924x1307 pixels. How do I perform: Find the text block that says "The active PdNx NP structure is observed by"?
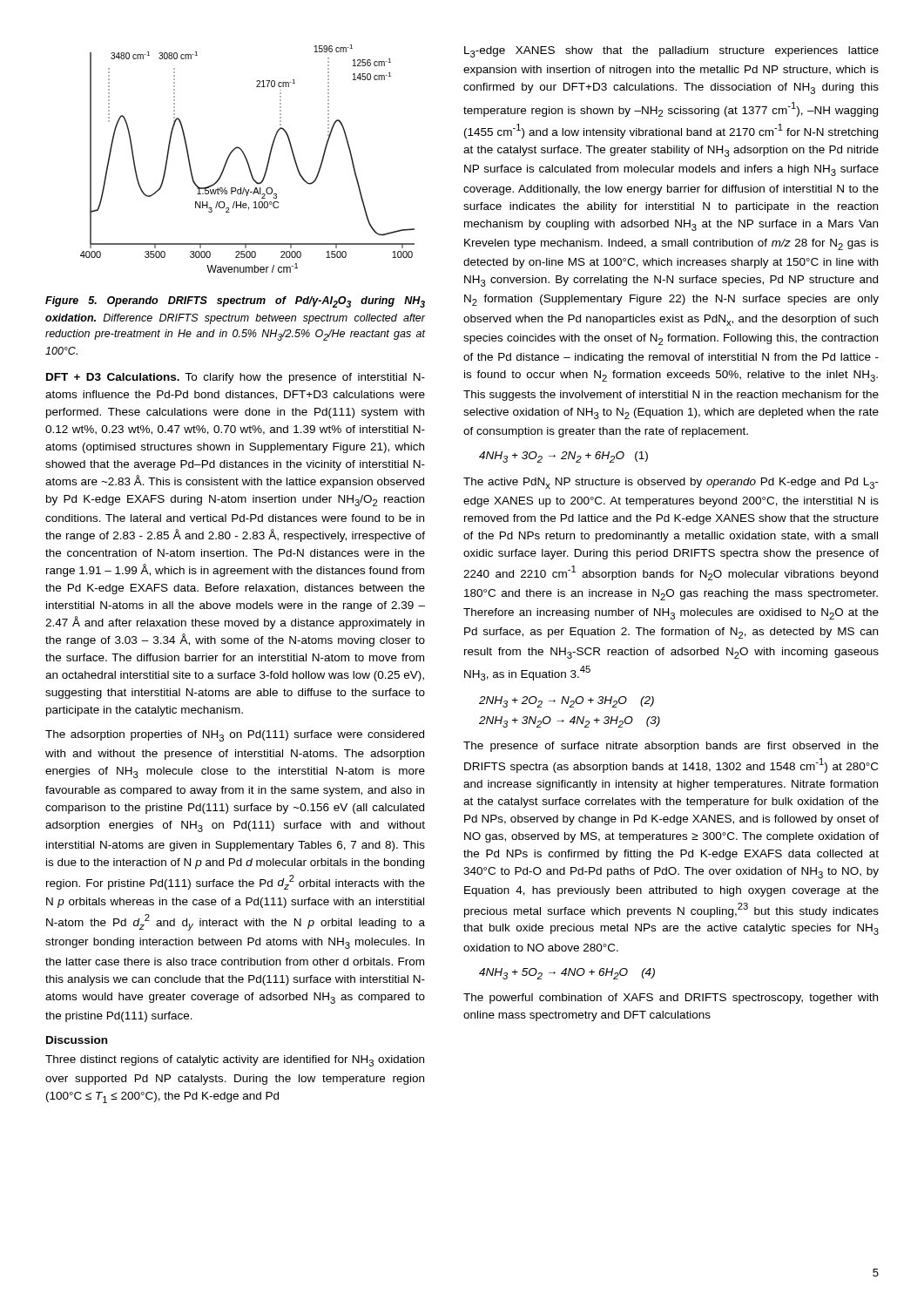click(671, 579)
